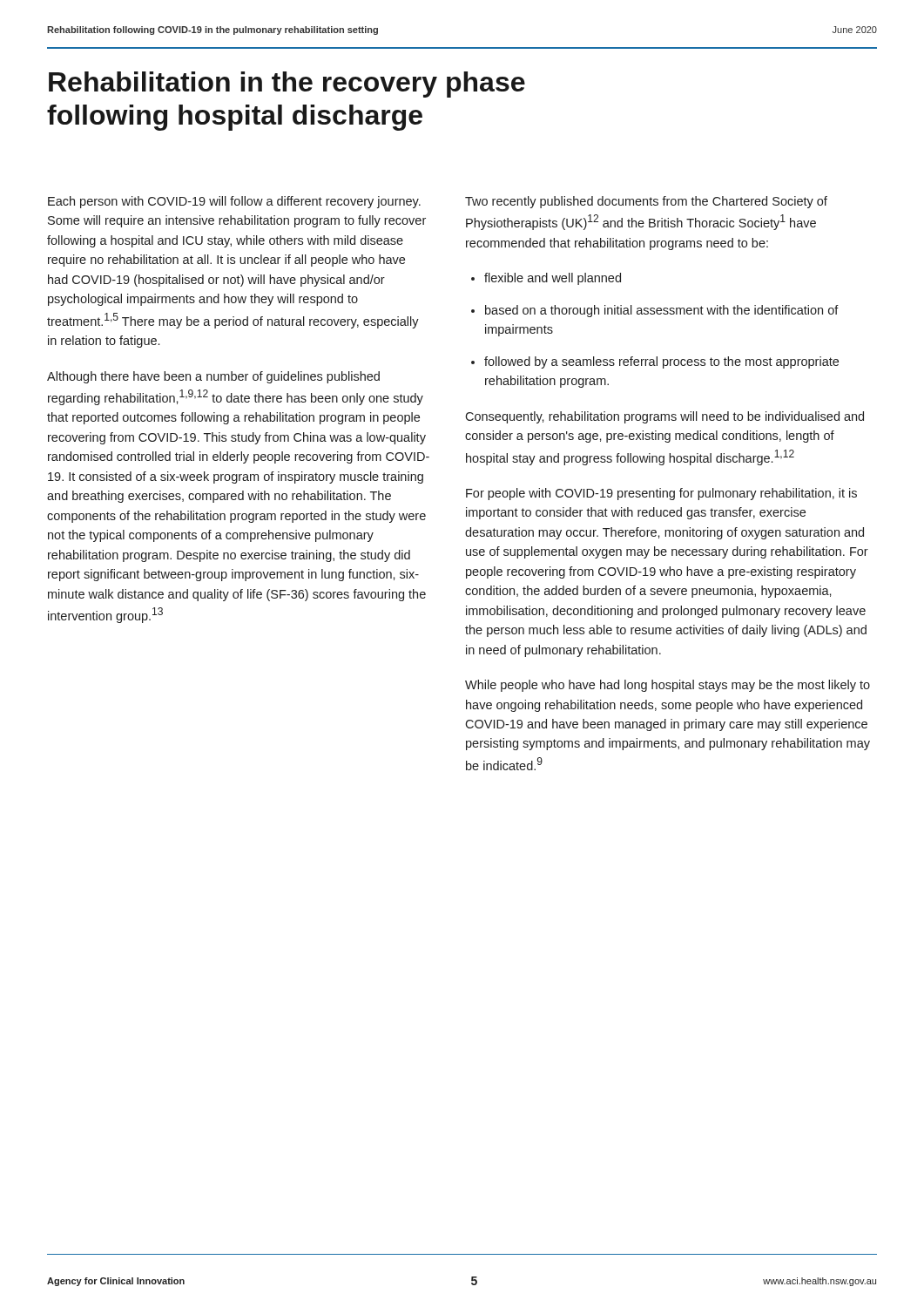
Task: Click on the text block with the text "While people who have had"
Action: pos(671,726)
